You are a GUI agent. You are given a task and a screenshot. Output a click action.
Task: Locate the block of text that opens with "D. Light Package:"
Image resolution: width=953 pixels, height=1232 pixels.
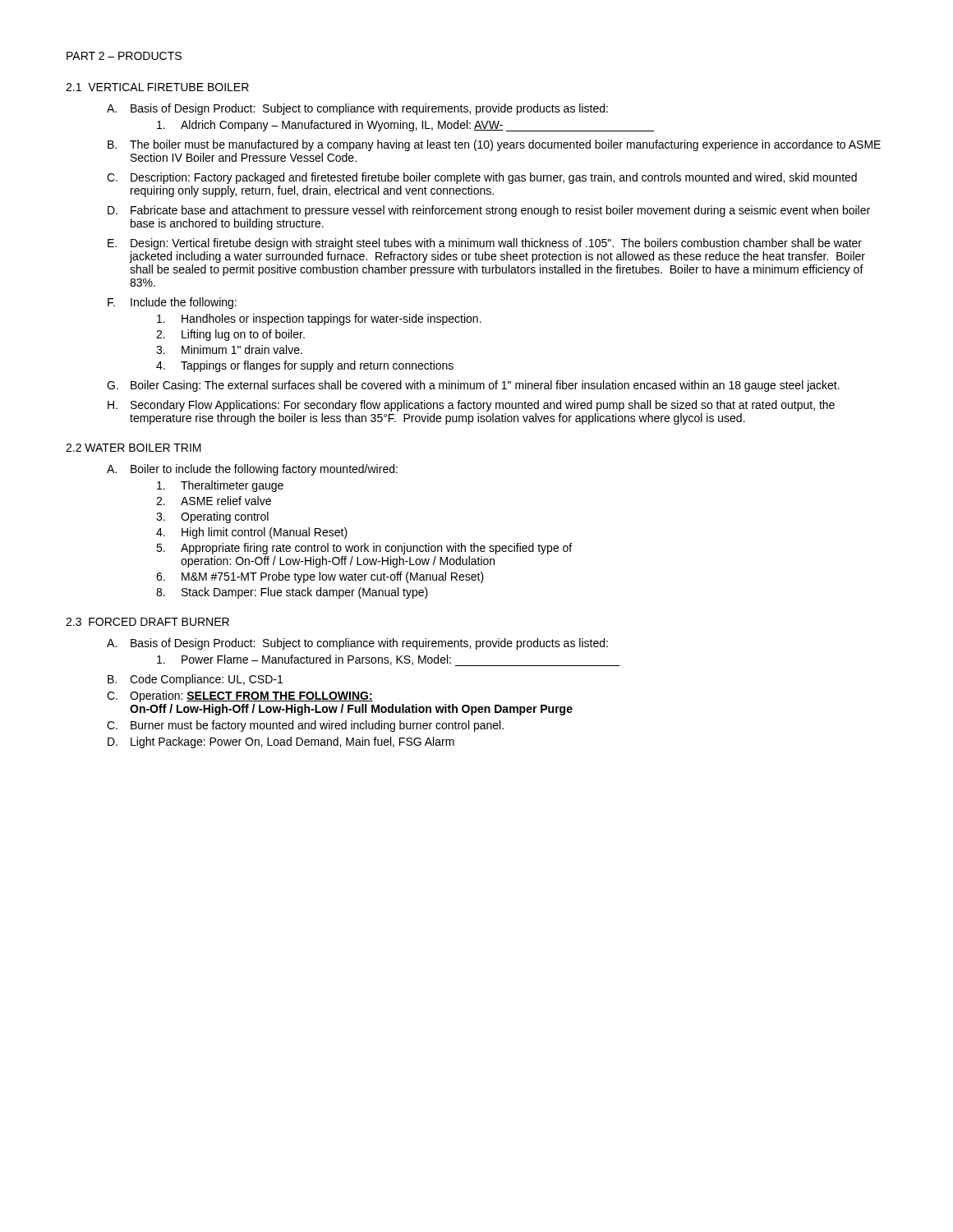point(281,742)
